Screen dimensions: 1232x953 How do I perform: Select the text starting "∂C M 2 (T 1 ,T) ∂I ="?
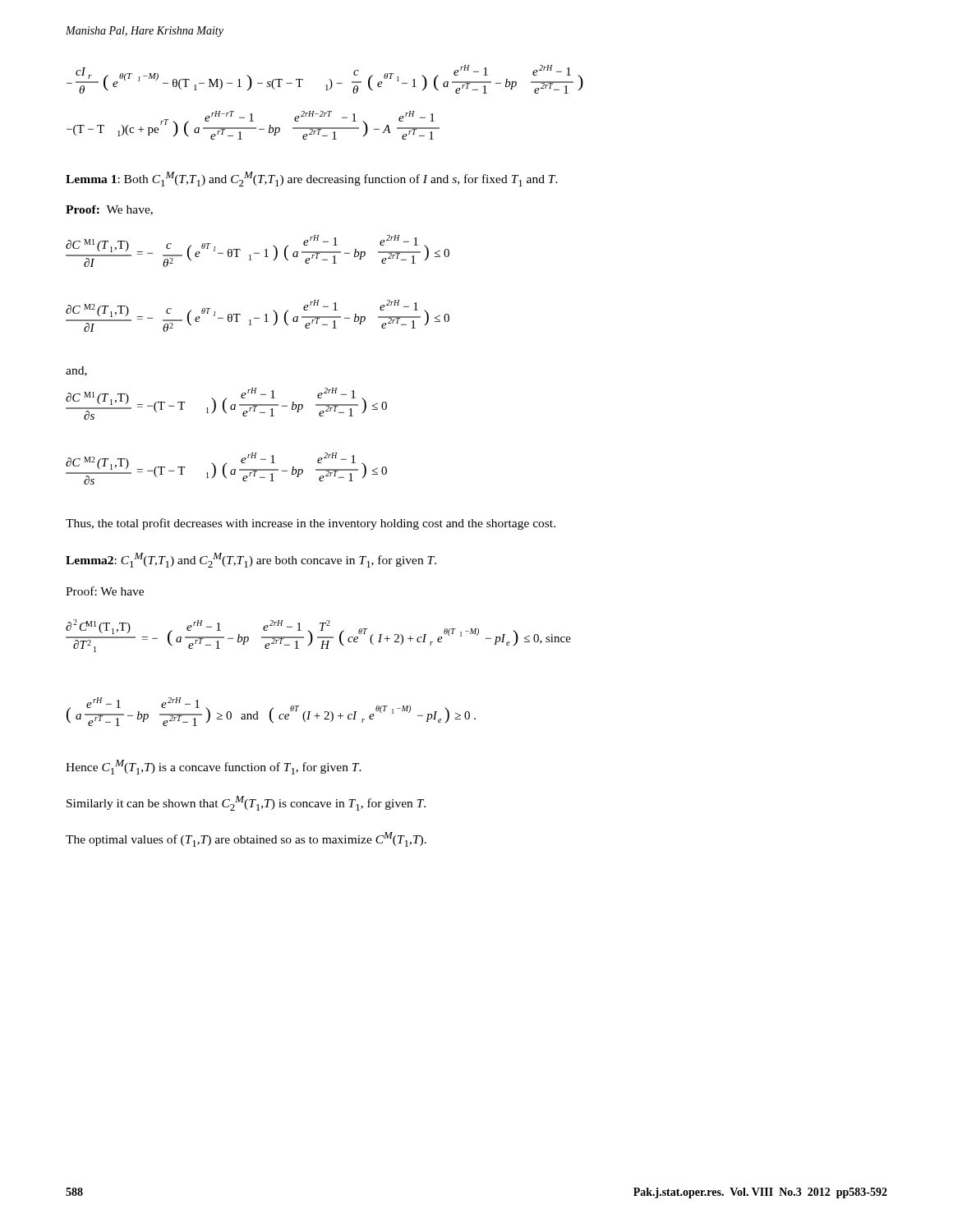coord(386,323)
